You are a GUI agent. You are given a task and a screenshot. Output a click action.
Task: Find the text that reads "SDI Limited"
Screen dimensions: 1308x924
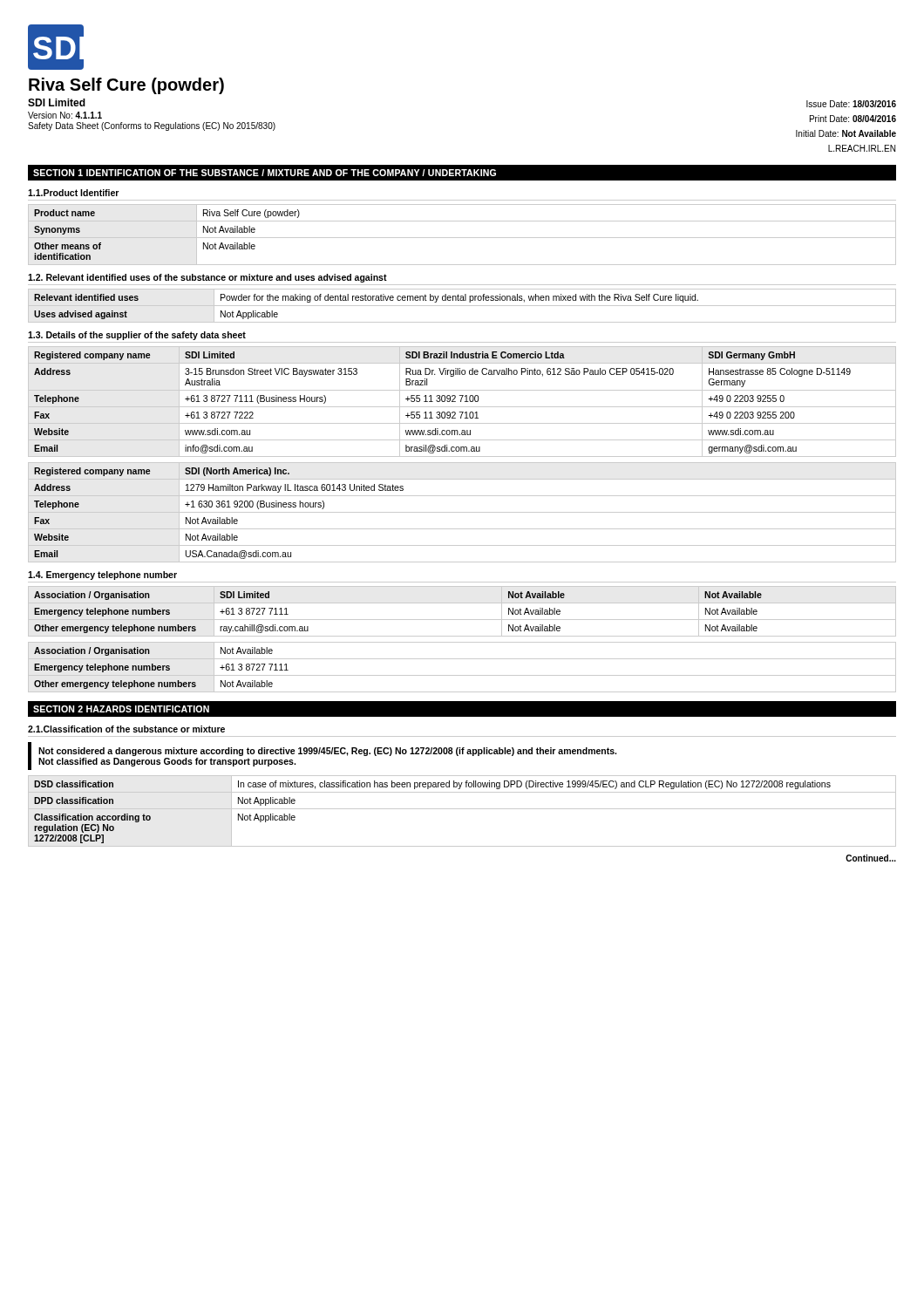pos(57,103)
